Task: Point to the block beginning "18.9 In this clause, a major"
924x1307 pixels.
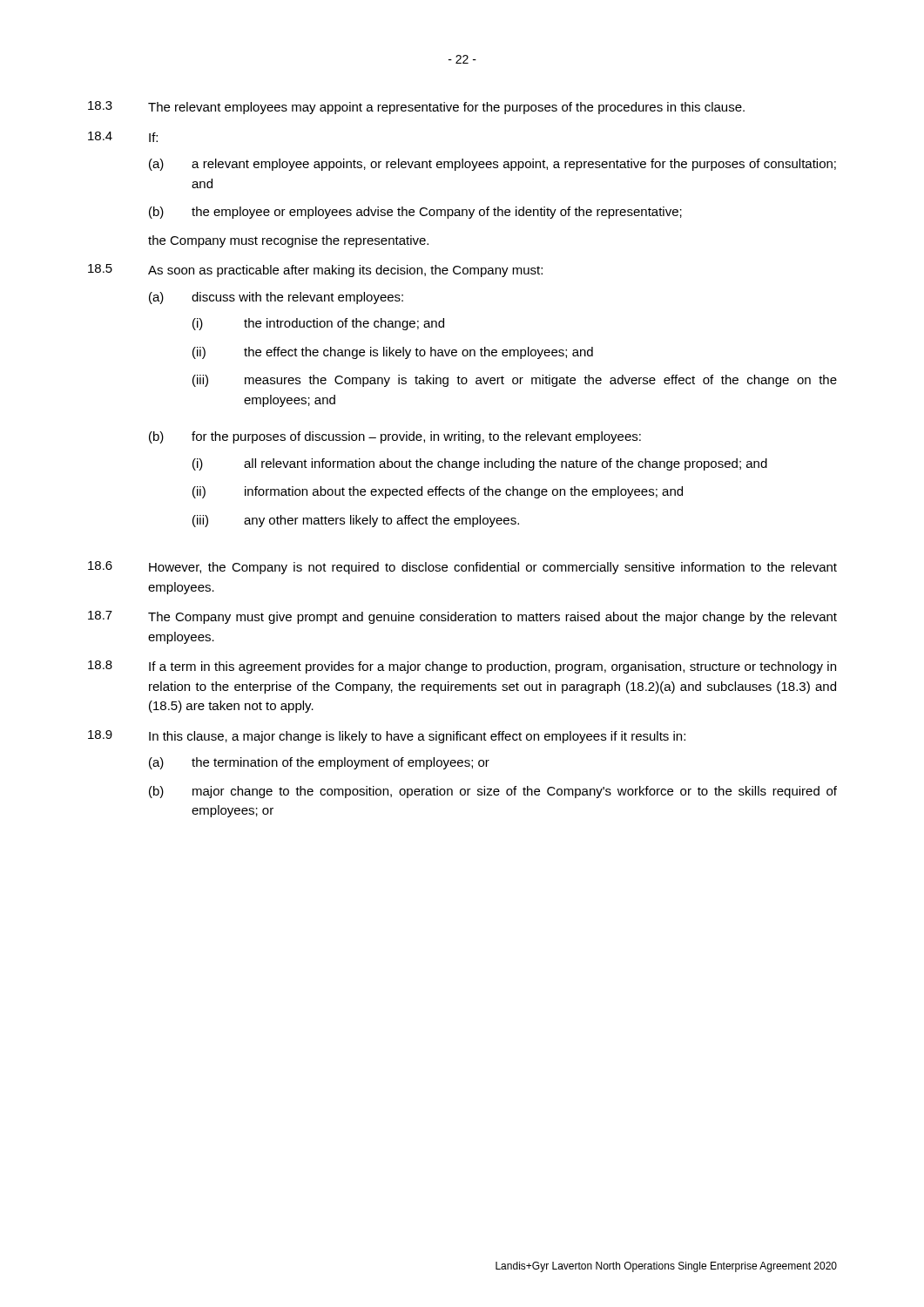Action: [x=462, y=778]
